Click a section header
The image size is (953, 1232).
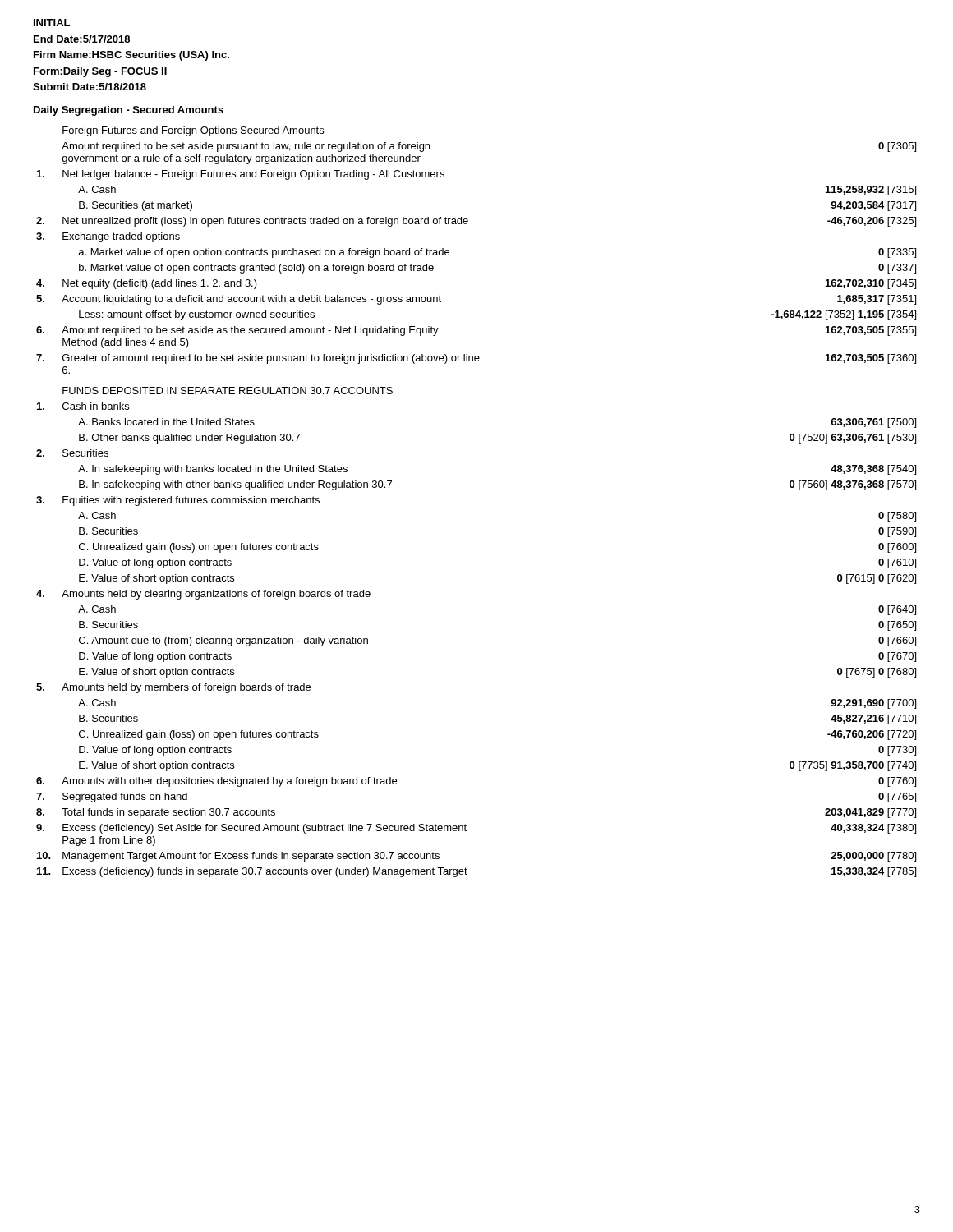click(128, 109)
